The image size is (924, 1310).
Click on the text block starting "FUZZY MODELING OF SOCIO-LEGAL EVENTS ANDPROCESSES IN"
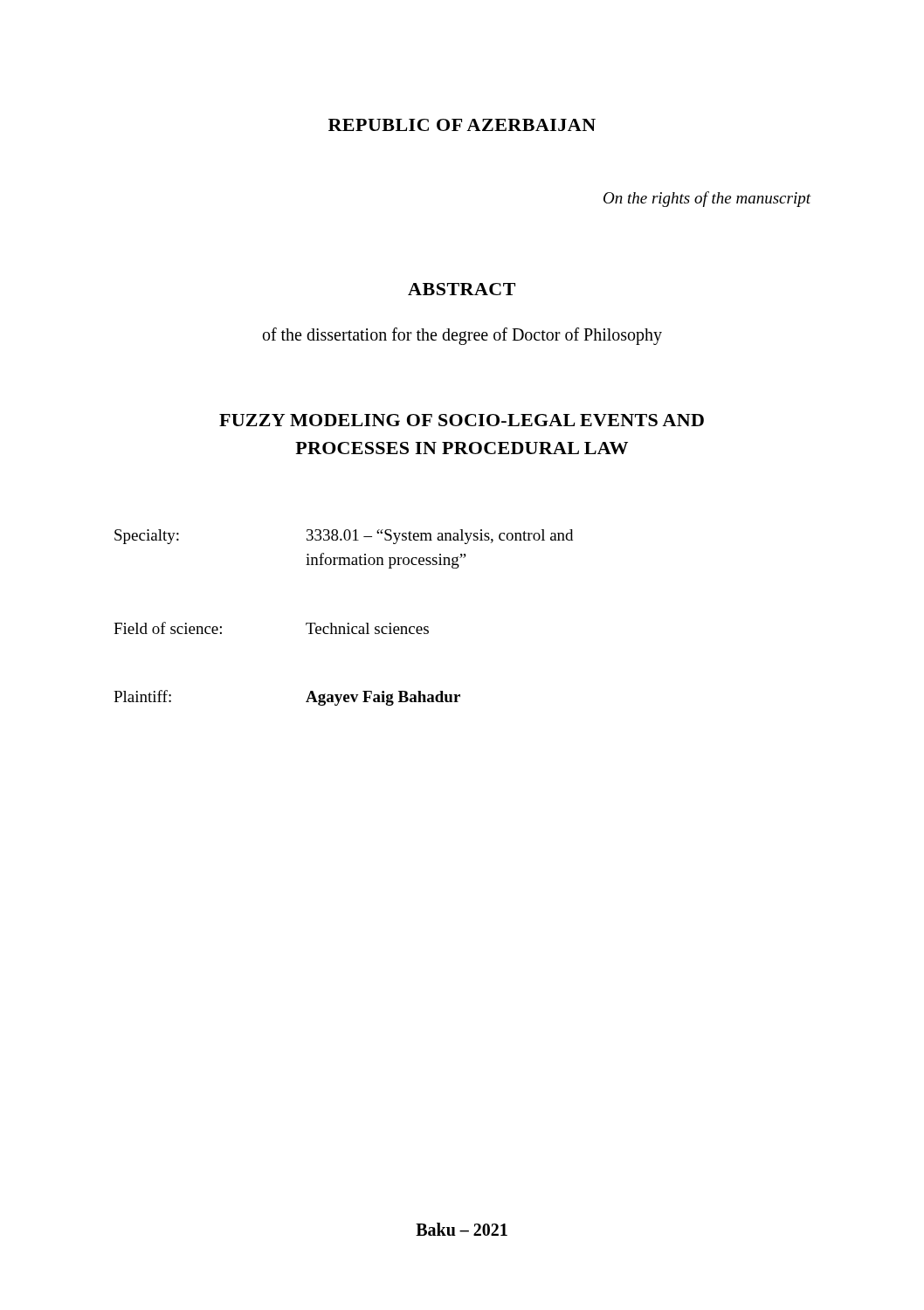[x=462, y=434]
